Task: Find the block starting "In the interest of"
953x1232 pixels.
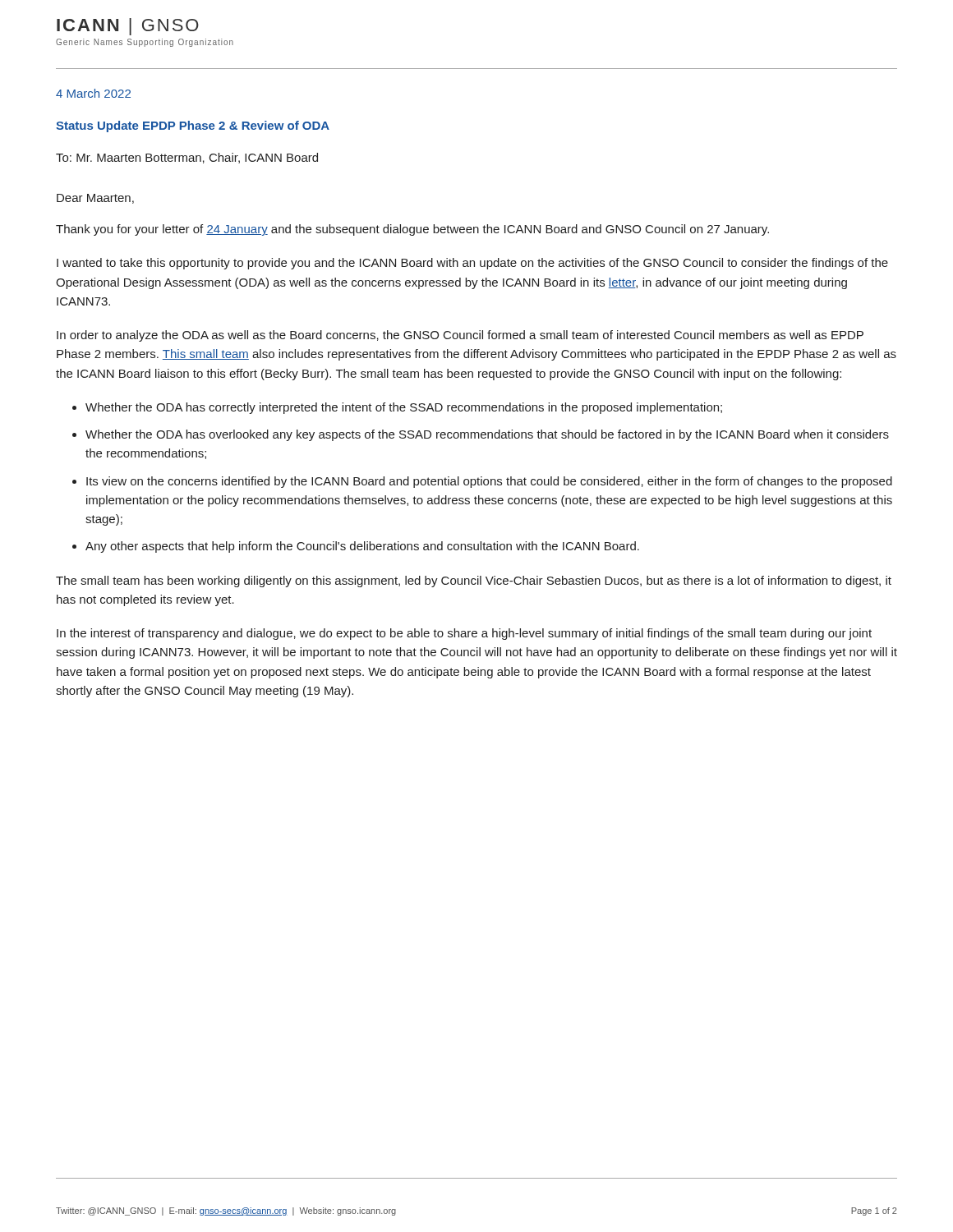Action: [476, 661]
